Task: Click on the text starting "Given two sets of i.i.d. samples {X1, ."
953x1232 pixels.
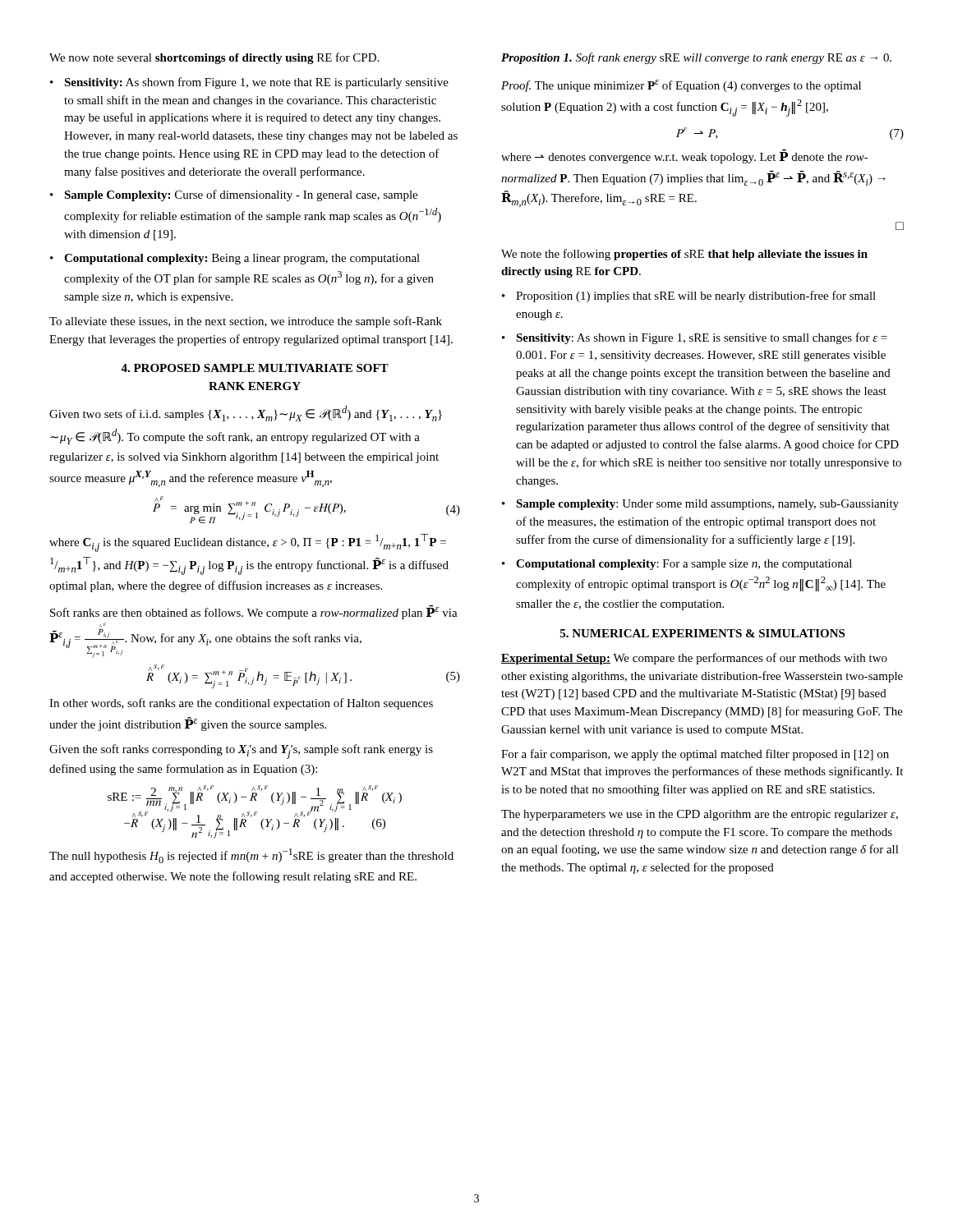Action: tap(246, 446)
